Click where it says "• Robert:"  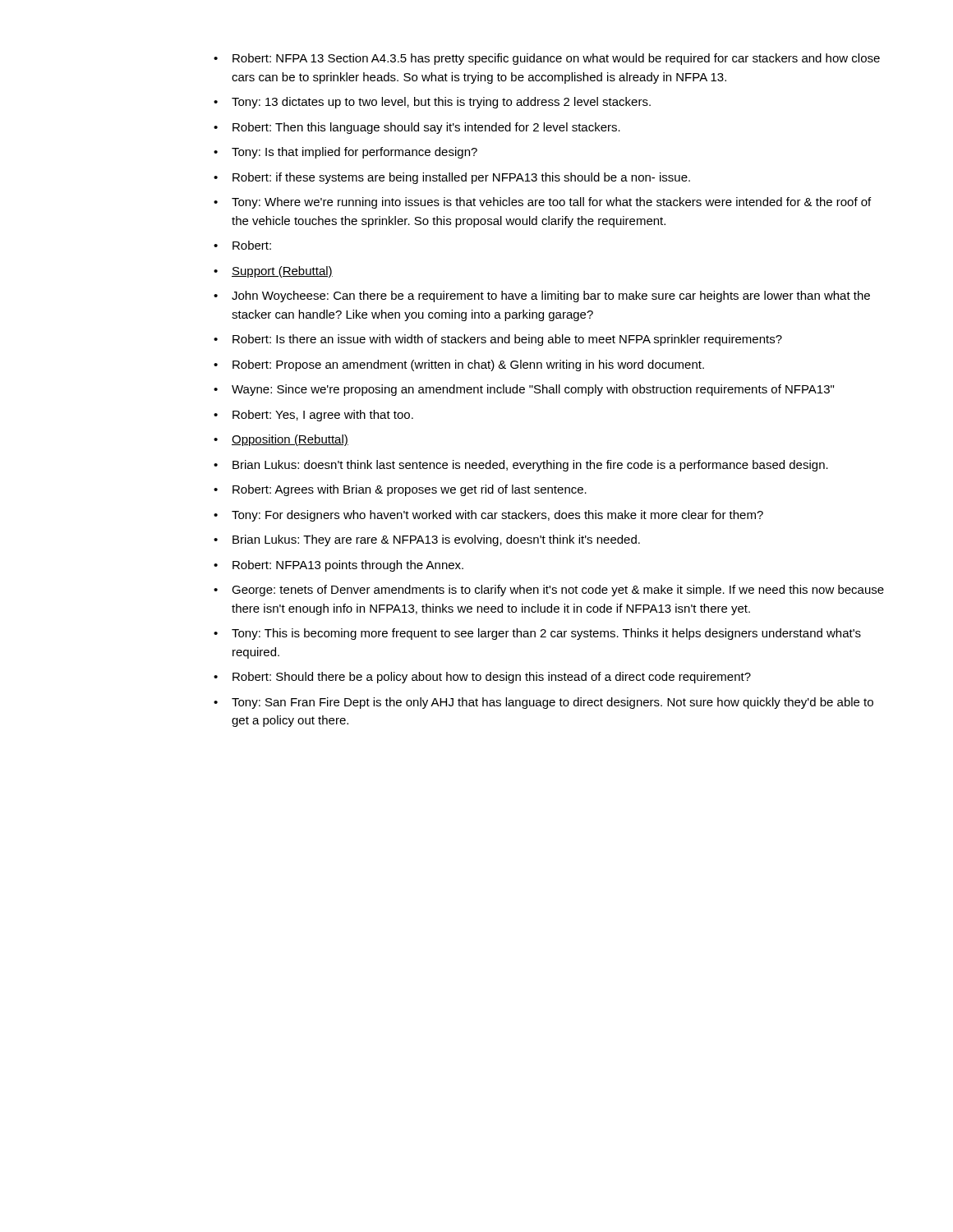tap(242, 245)
